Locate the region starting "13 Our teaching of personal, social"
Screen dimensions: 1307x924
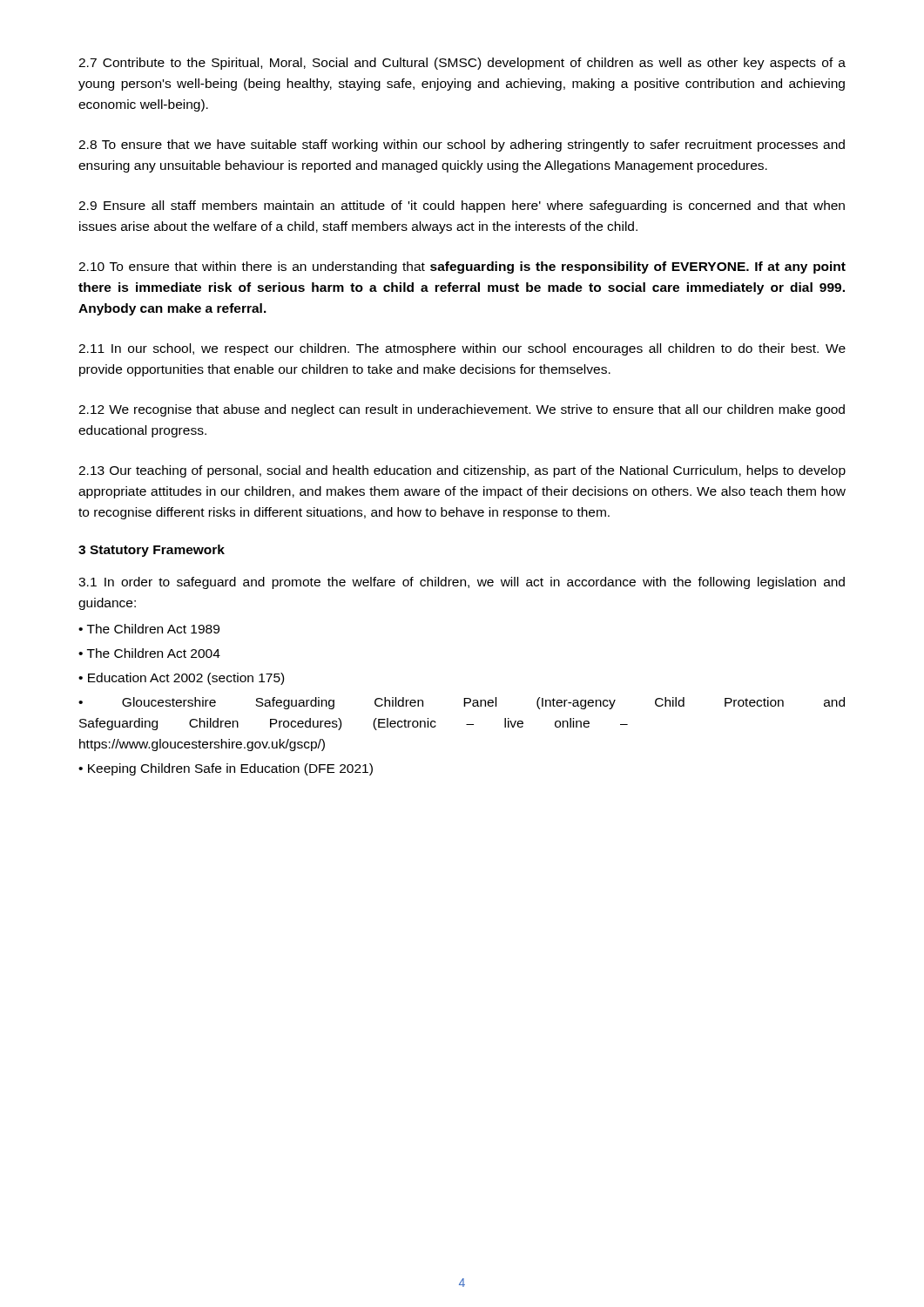click(462, 491)
